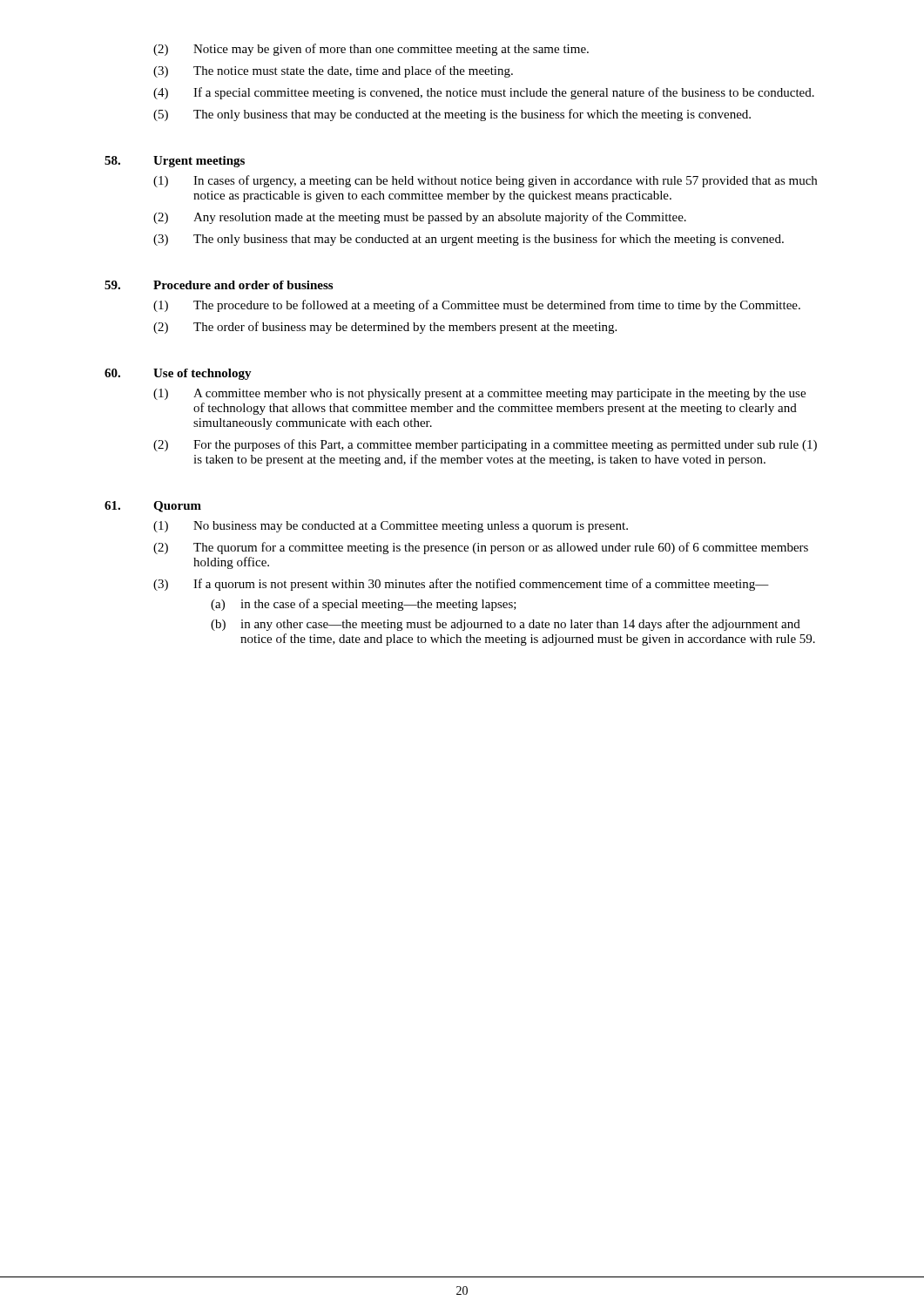
Task: Find the list item that reads "(1) The procedure to be followed at a"
Action: [x=486, y=305]
